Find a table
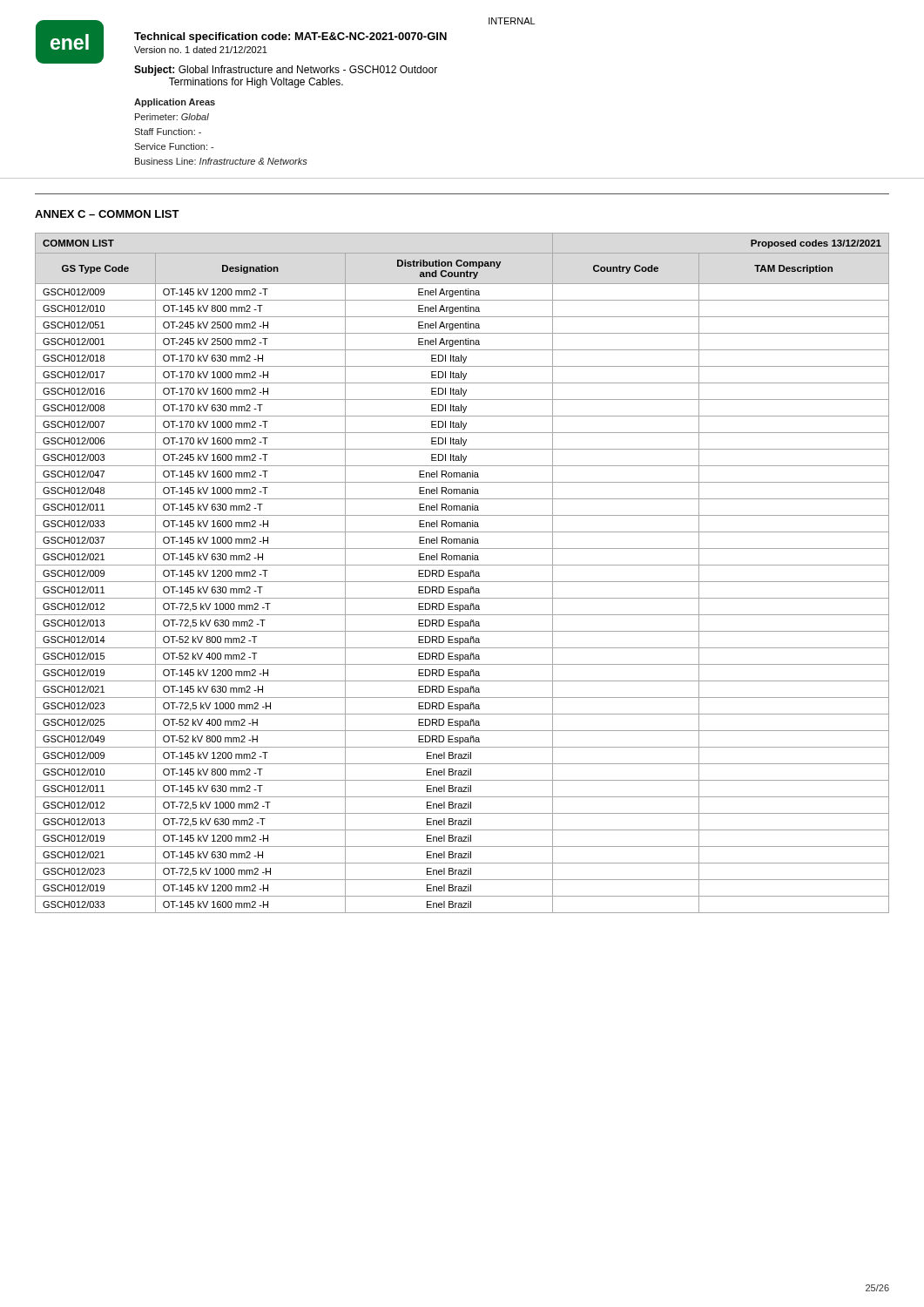The width and height of the screenshot is (924, 1307). (462, 573)
